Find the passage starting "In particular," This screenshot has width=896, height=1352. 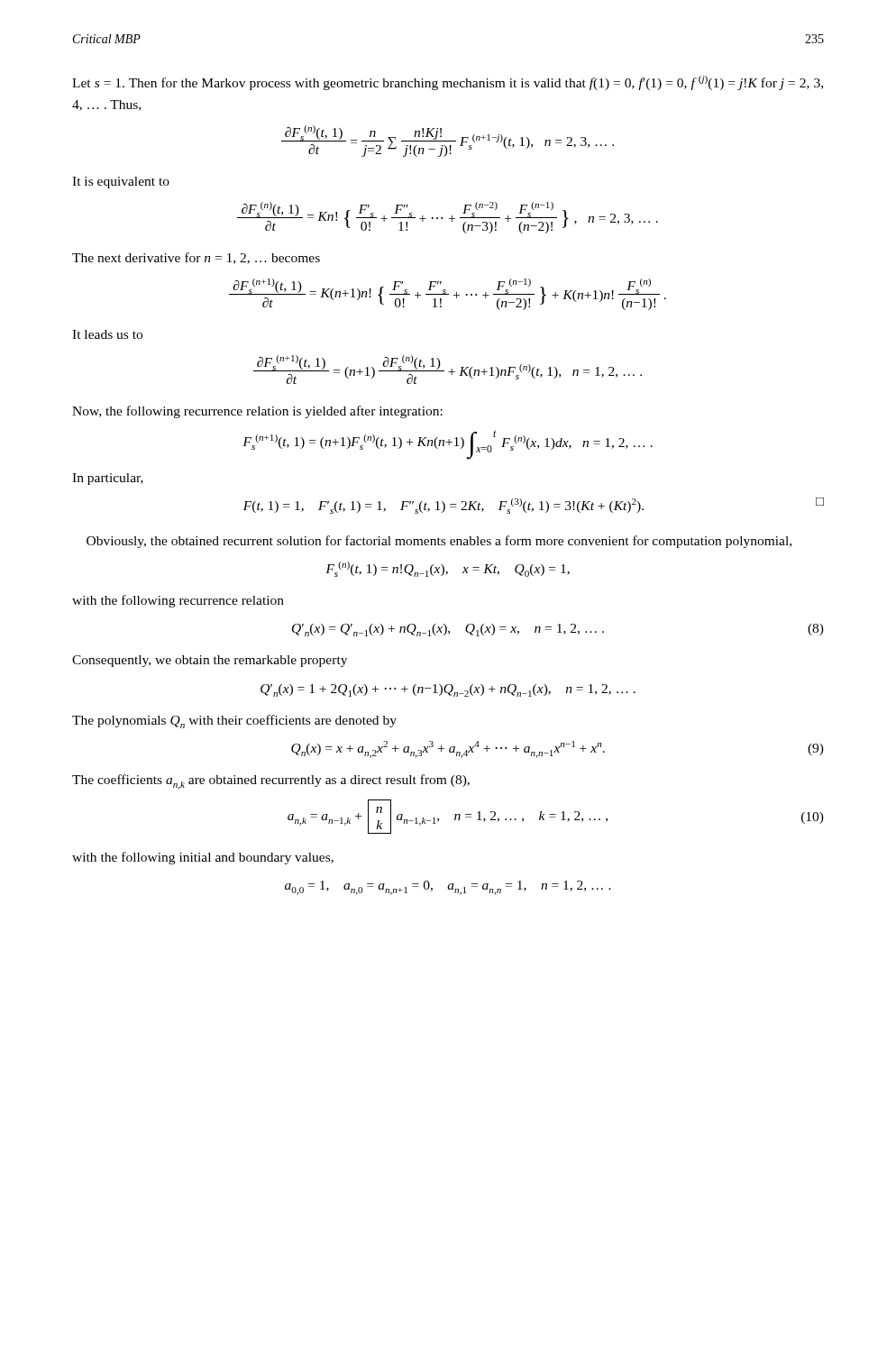click(x=108, y=479)
